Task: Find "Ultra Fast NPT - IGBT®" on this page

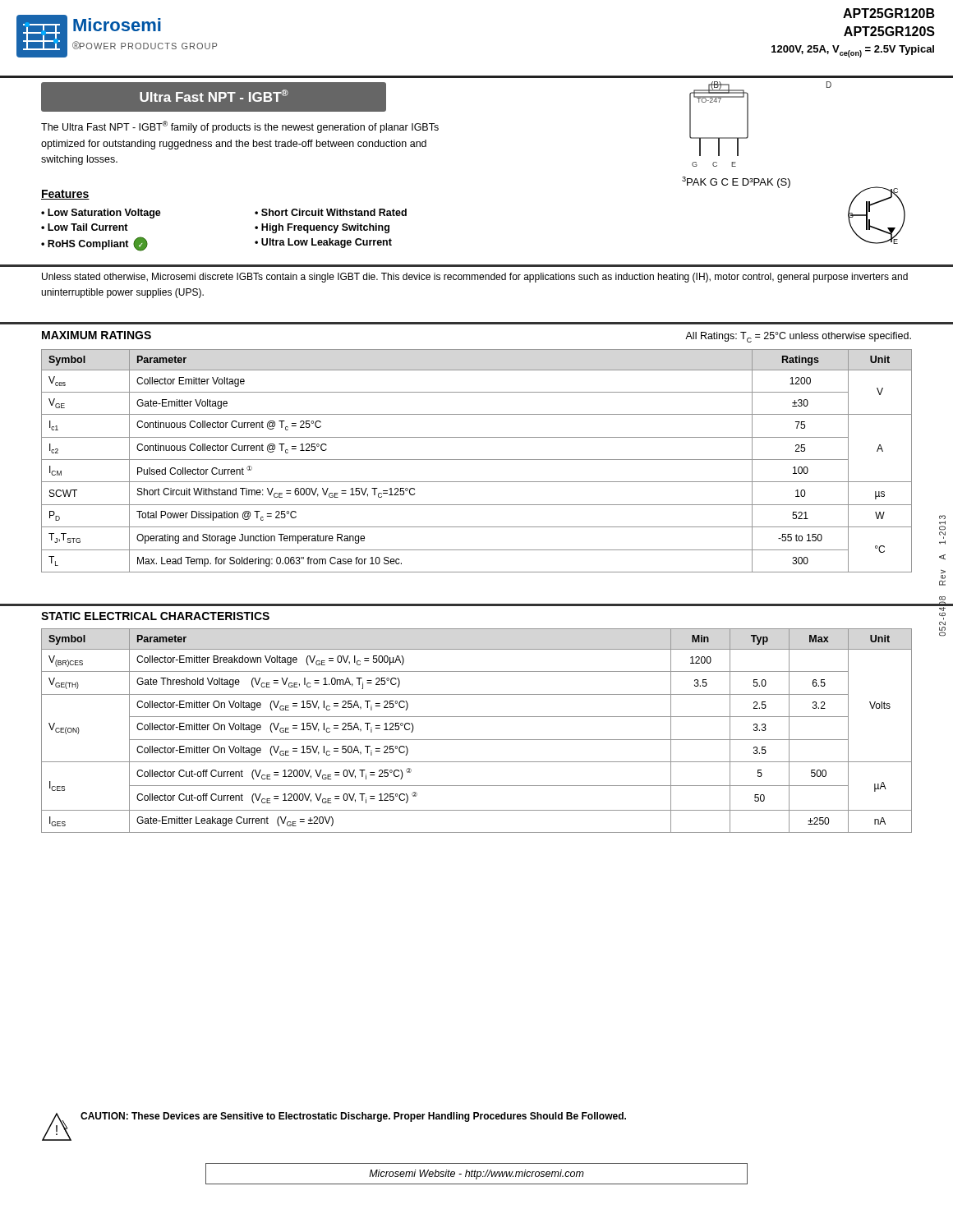Action: pyautogui.click(x=214, y=97)
